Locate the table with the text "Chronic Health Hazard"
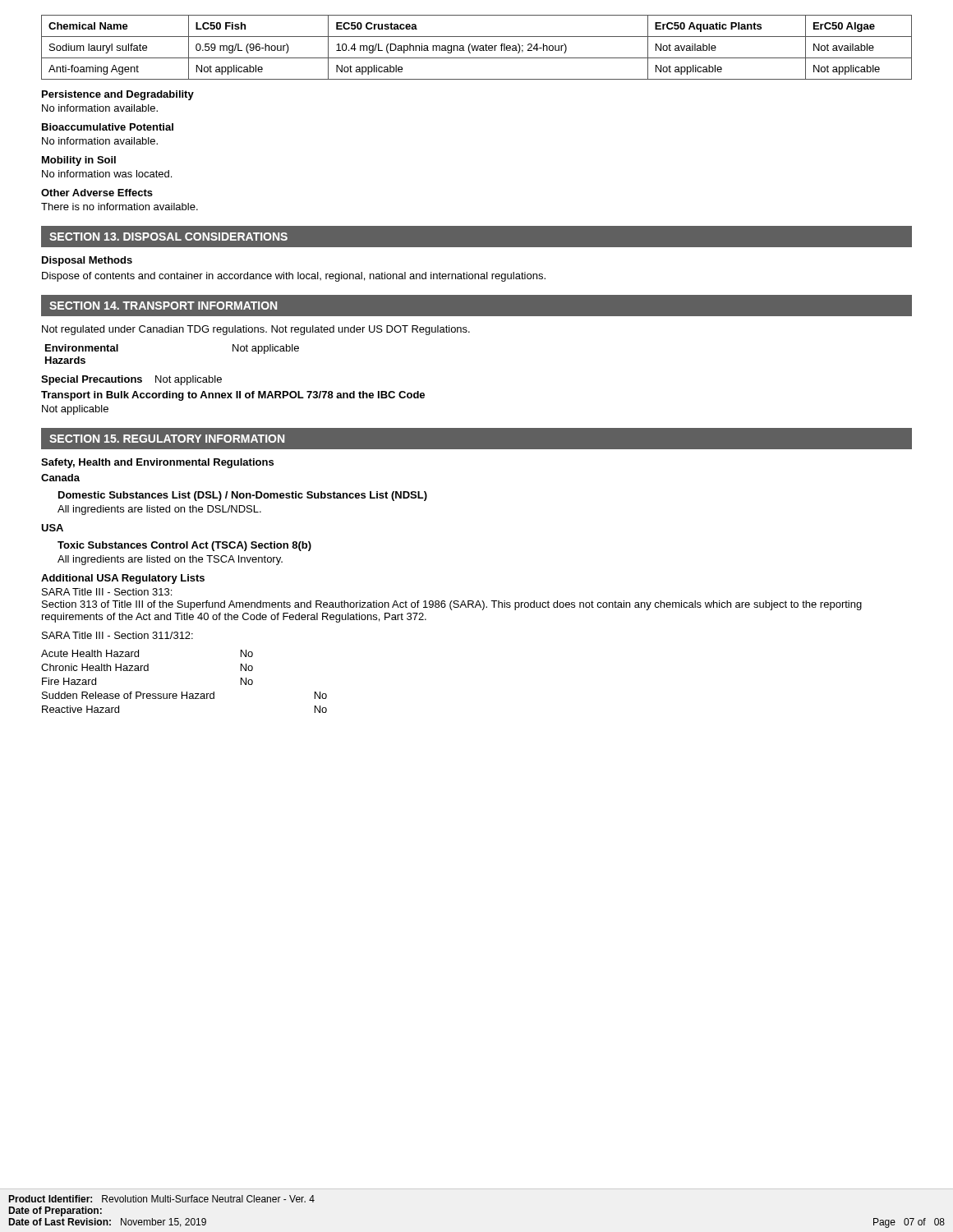953x1232 pixels. [476, 681]
